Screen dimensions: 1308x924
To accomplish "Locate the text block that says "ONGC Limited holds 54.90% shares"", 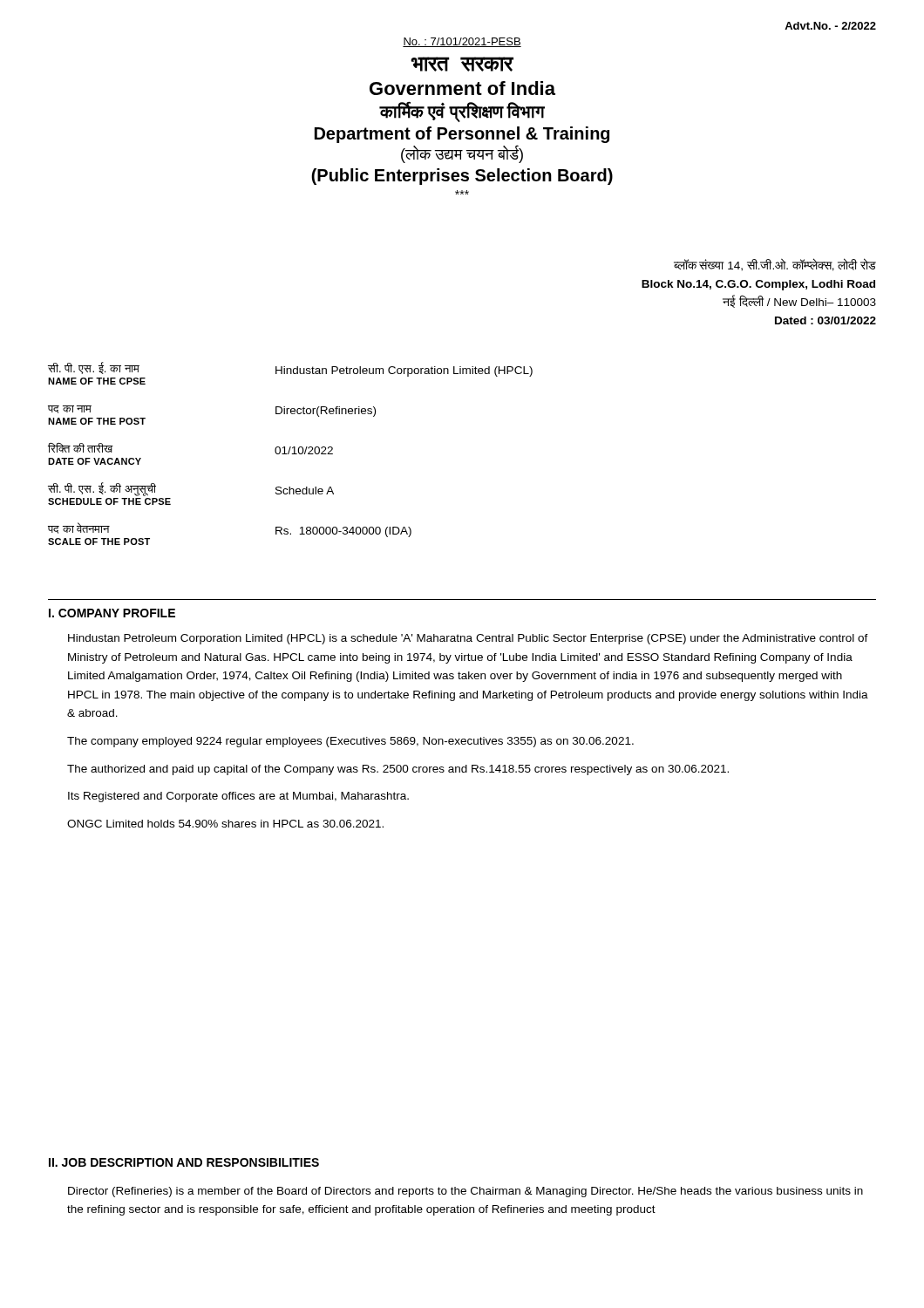I will 225,824.
